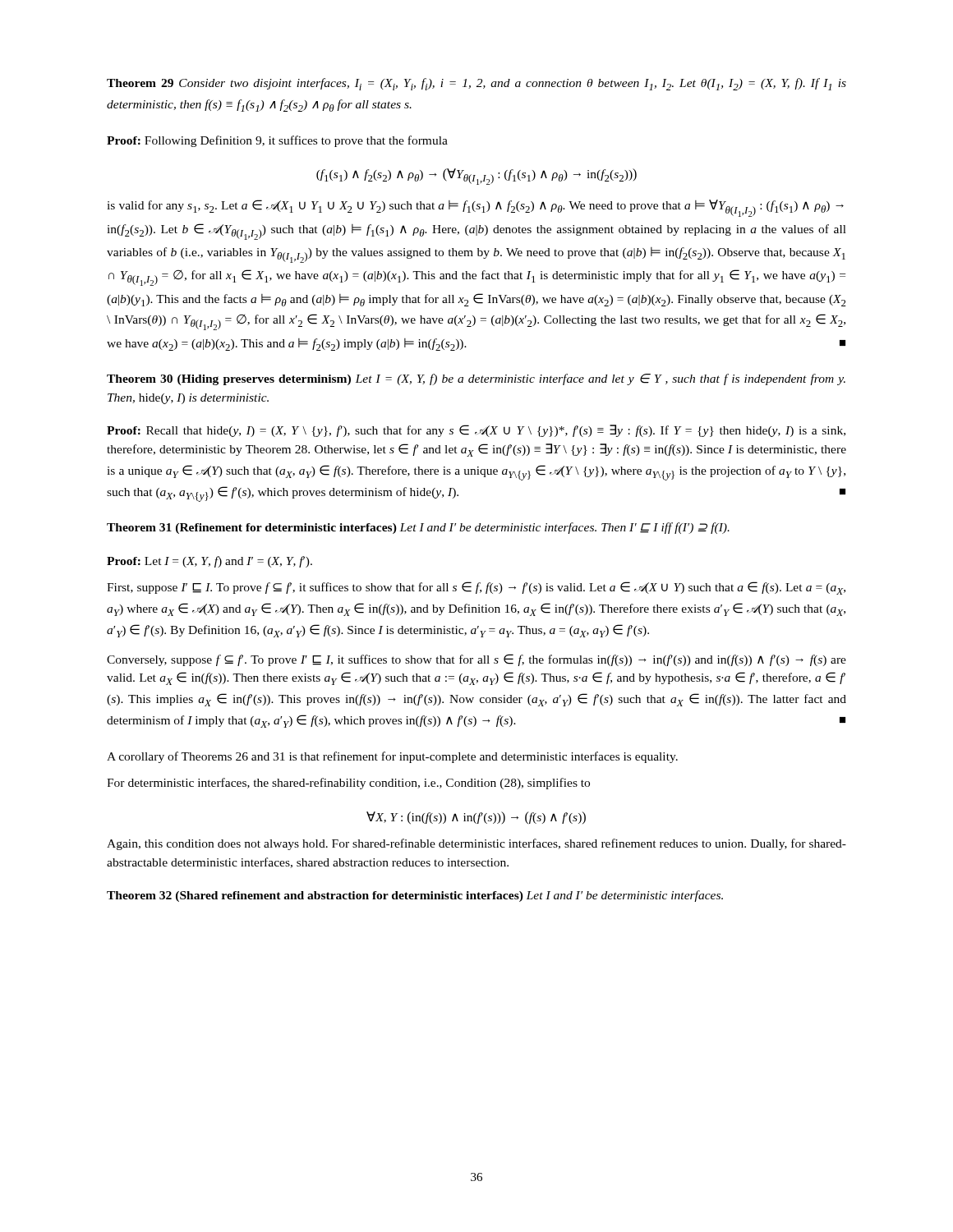Select the element starting "Proof: Recall that hide(y, I)"
Image resolution: width=953 pixels, height=1232 pixels.
pos(476,463)
